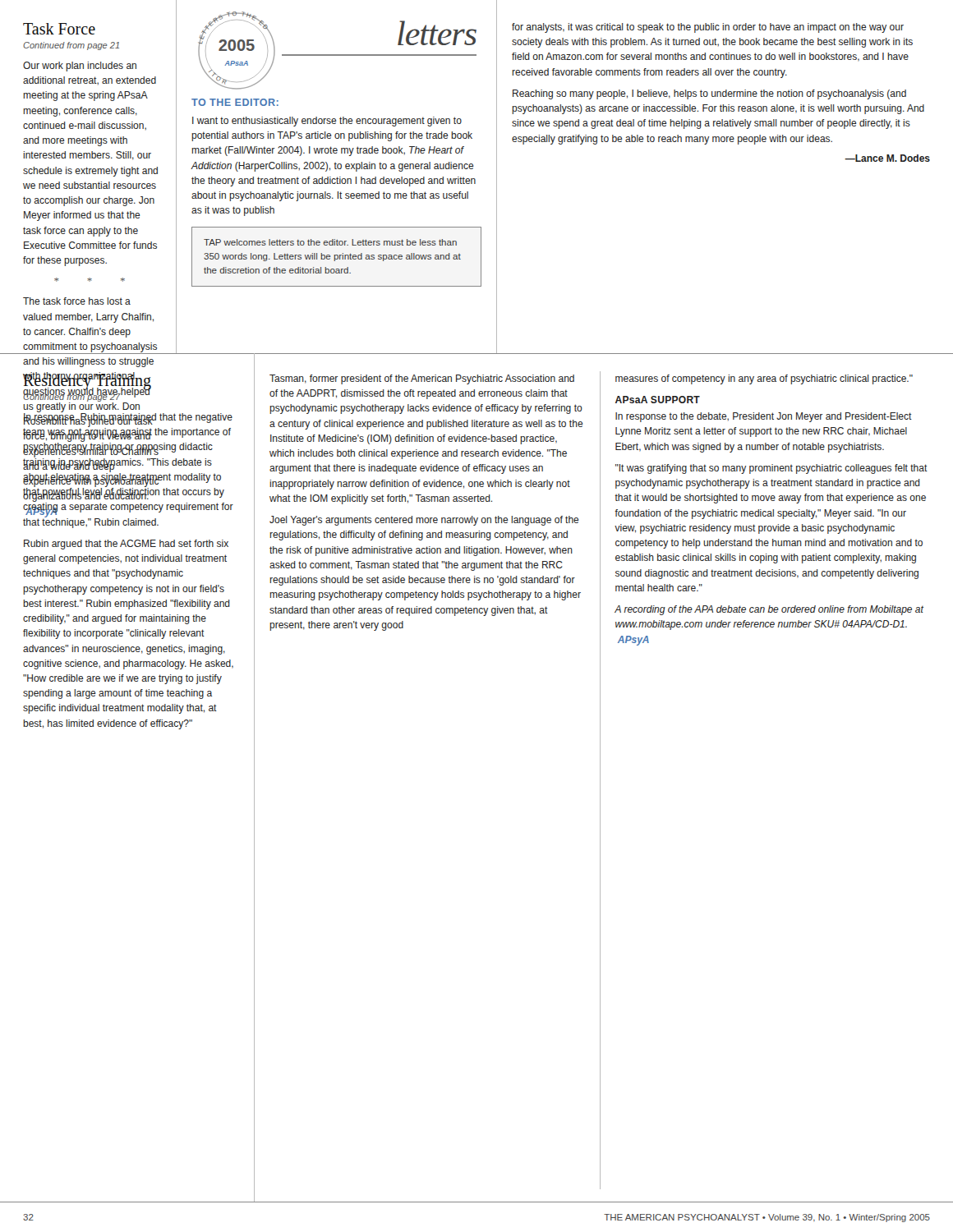Locate the text block that says "Tasman, former president of the"
953x1232 pixels.
pos(427,502)
